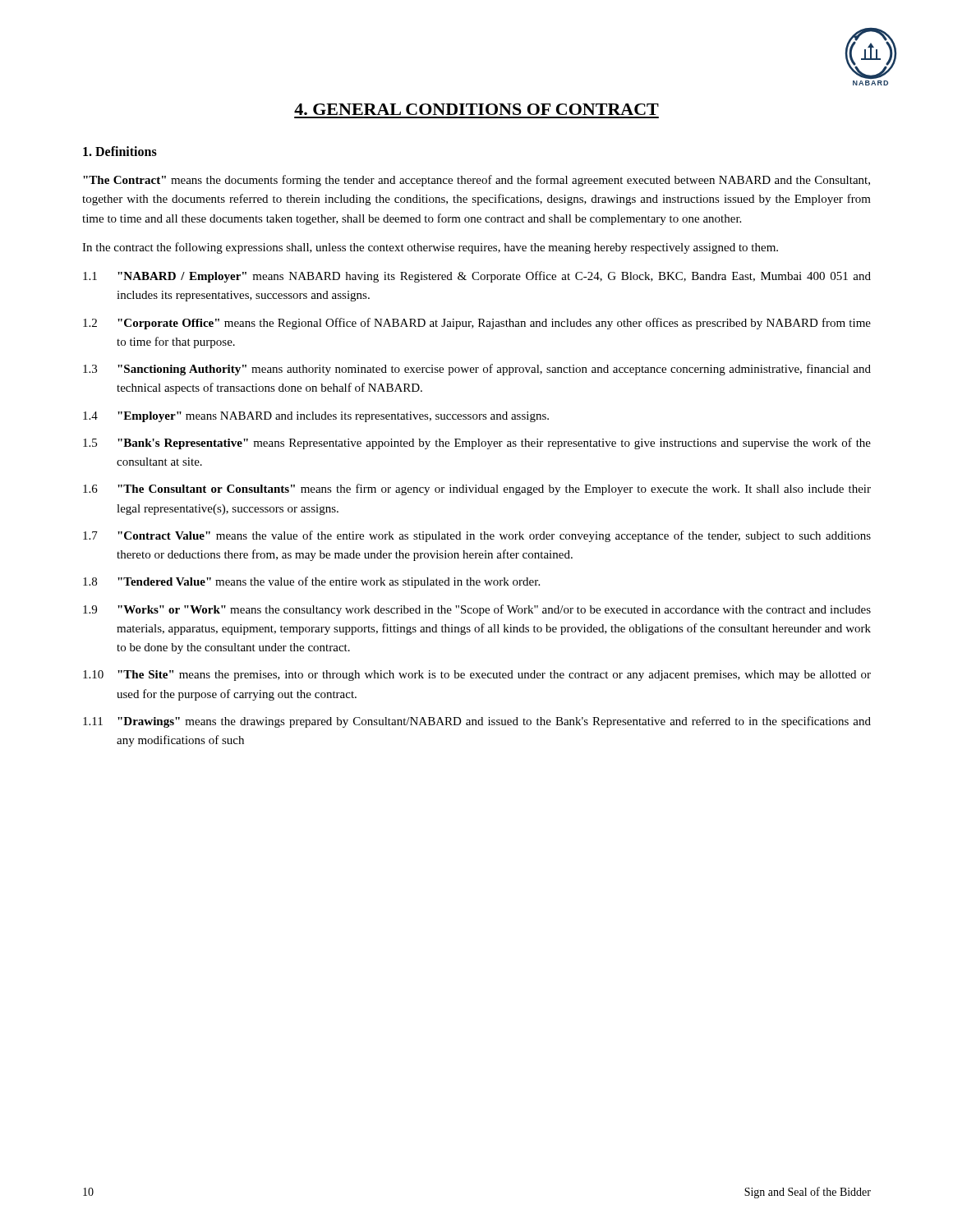Point to the element starting "4. GENERAL CONDITIONS OF CONTRACT"

tap(476, 109)
